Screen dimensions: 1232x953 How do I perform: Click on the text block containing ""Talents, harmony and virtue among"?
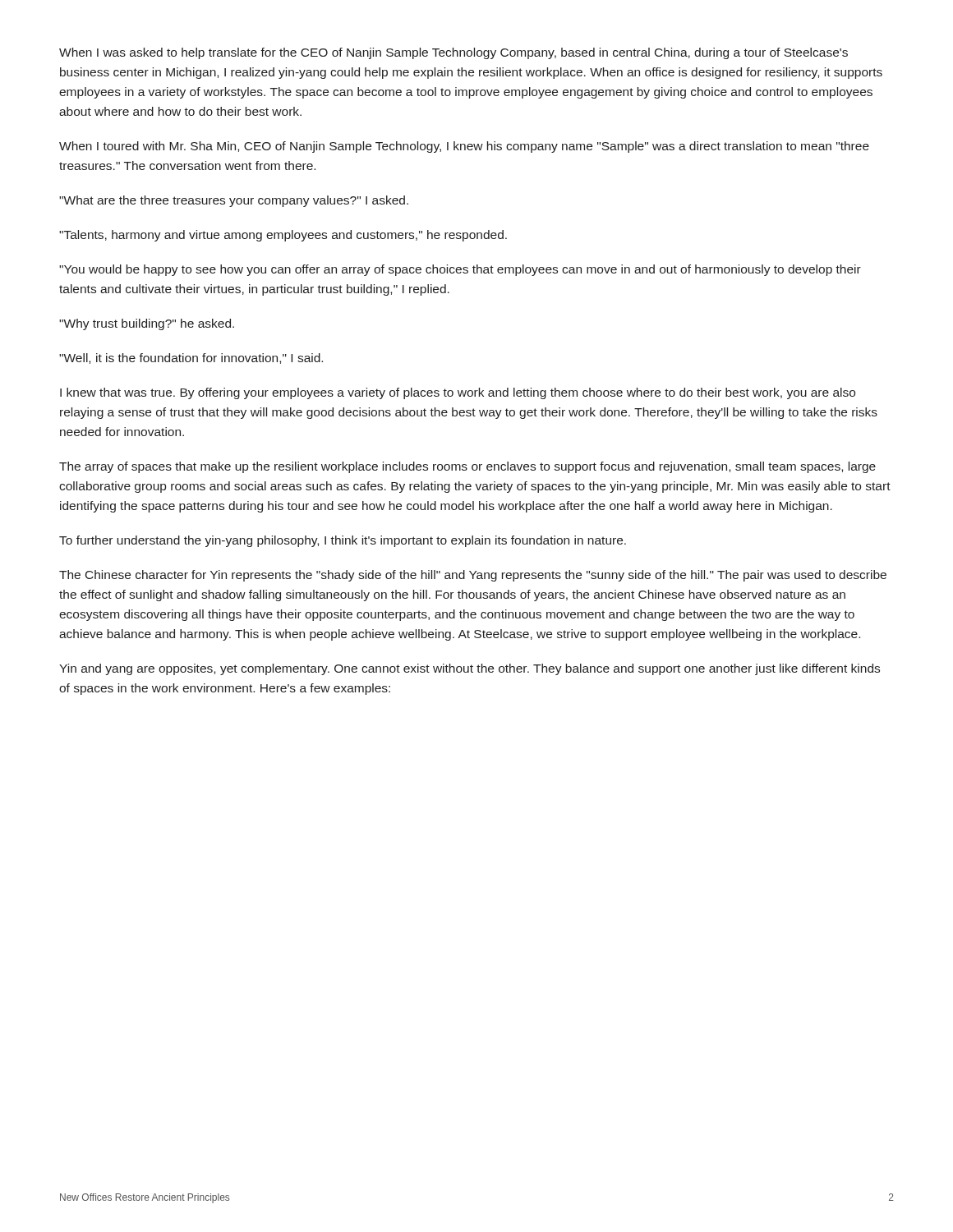point(476,235)
